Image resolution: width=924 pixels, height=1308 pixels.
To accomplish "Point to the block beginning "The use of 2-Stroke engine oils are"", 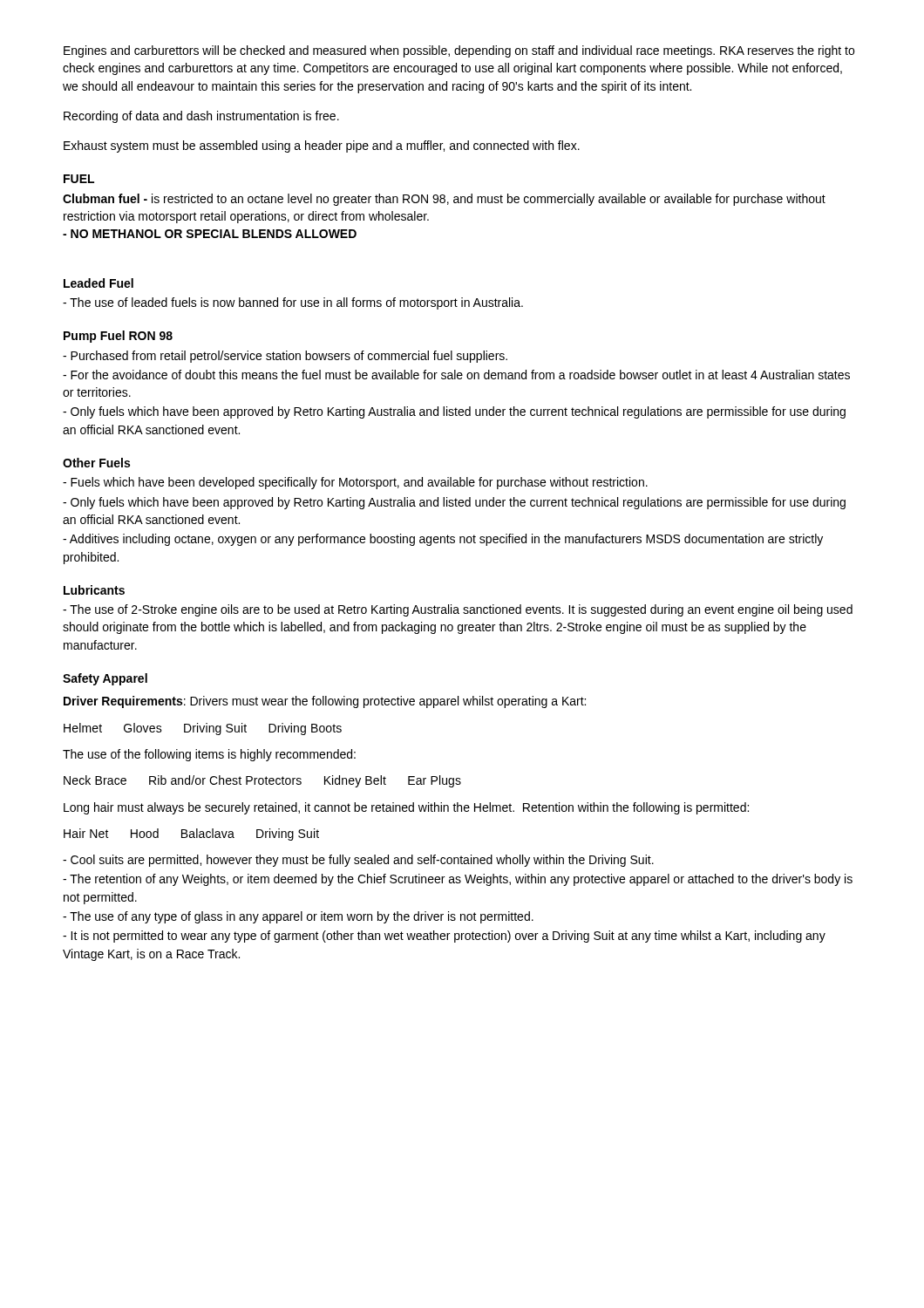I will (458, 627).
